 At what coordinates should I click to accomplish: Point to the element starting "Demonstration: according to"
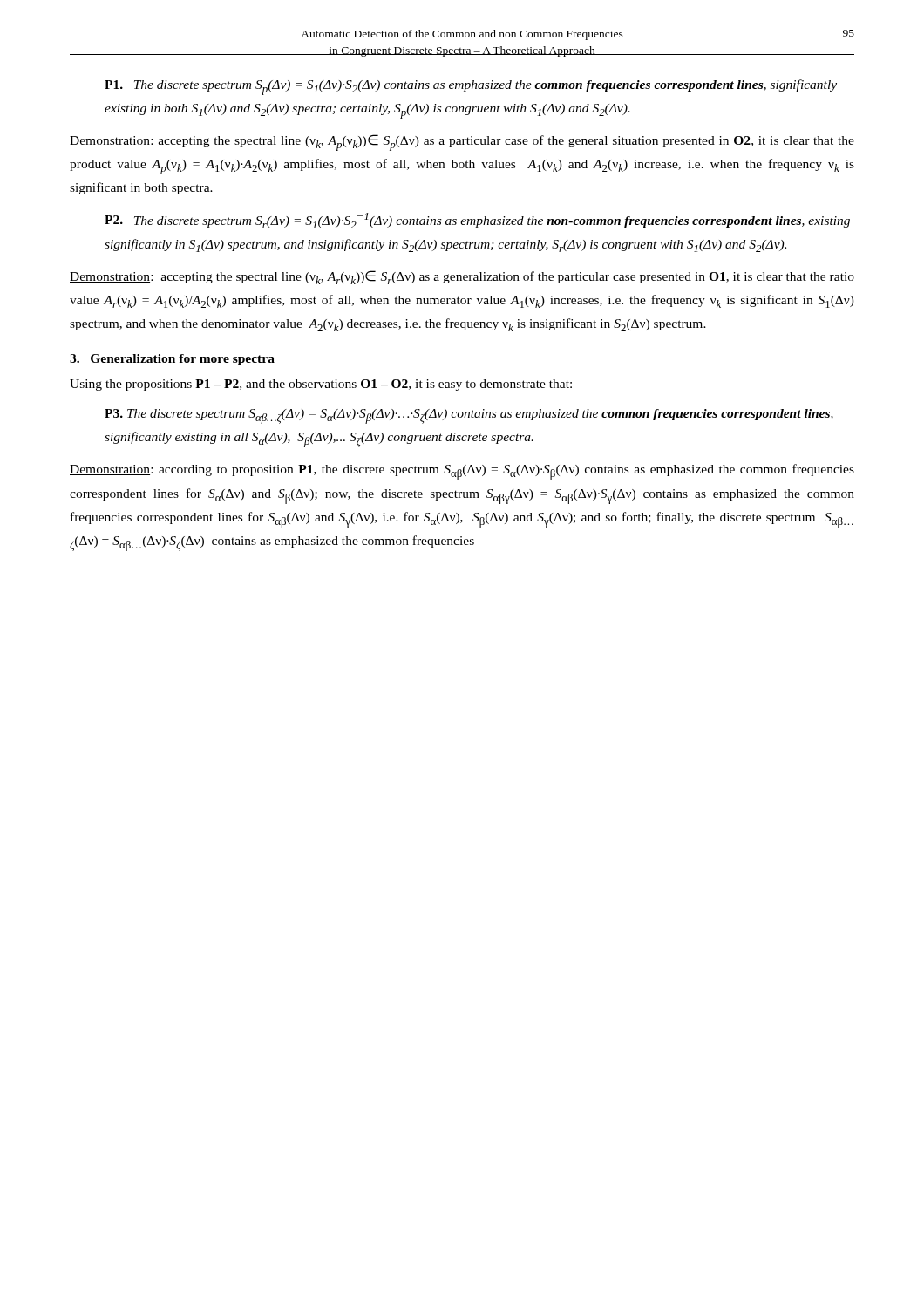(462, 506)
